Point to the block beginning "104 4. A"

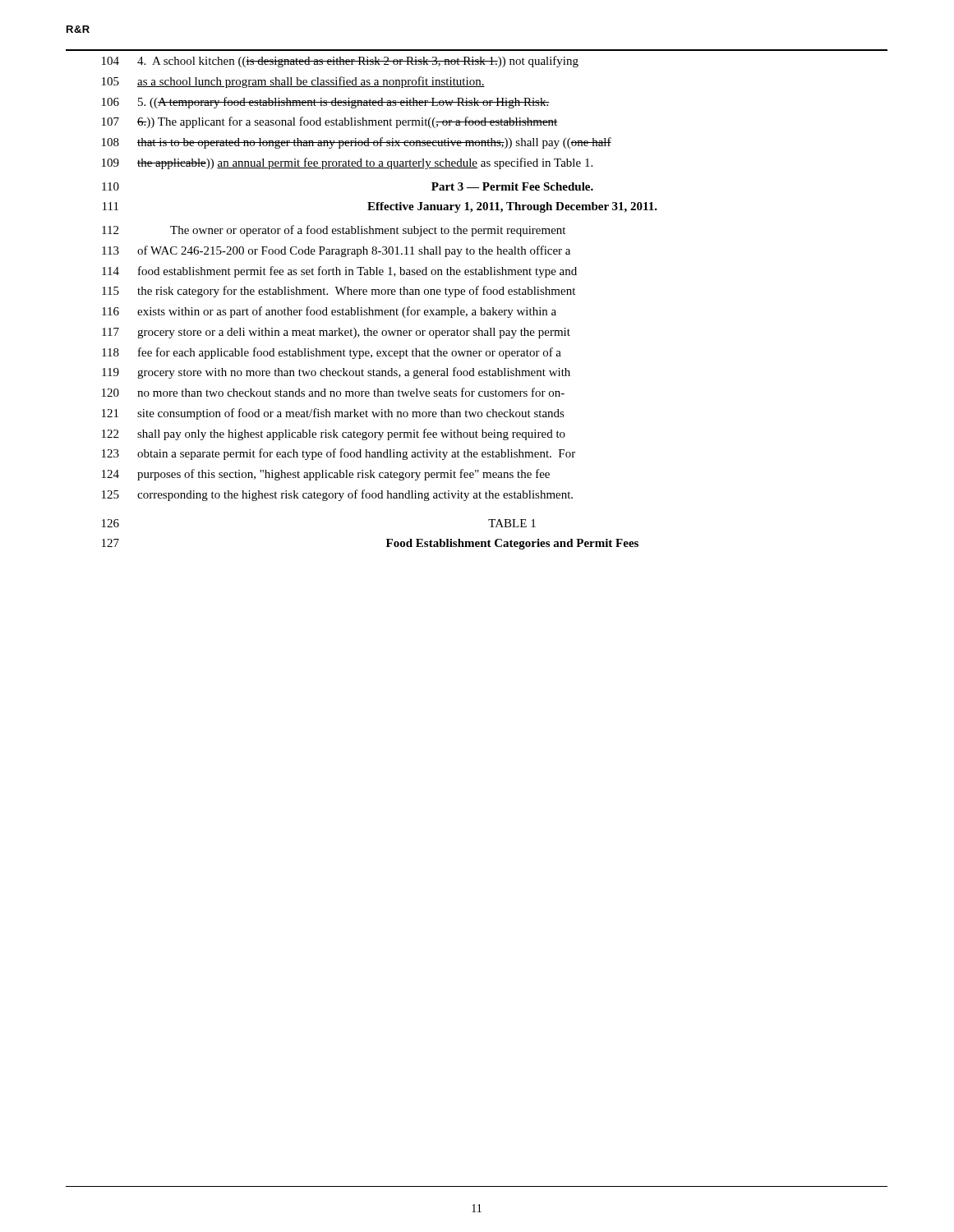pos(477,61)
